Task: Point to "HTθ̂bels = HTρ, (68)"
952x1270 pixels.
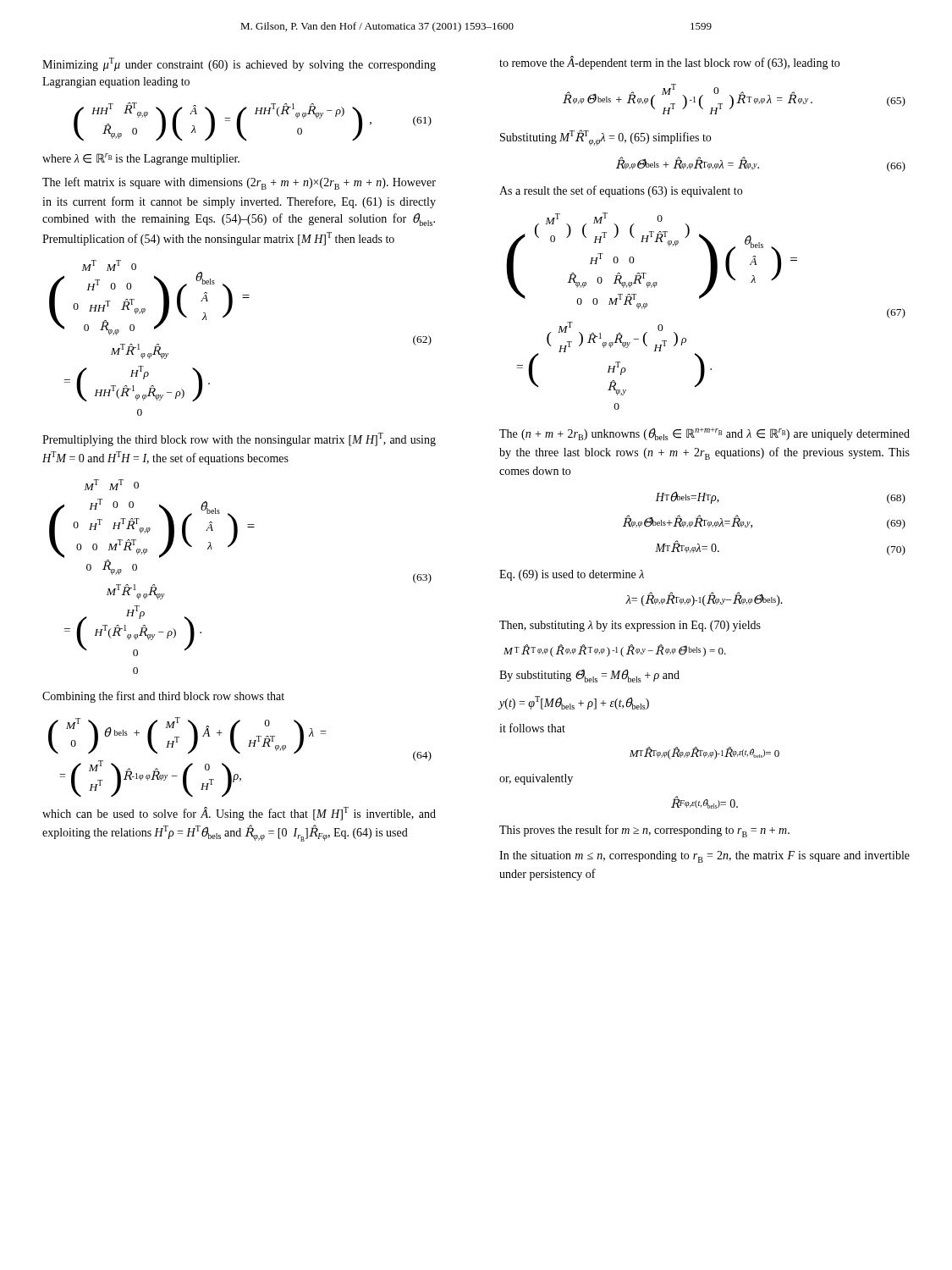Action: pyautogui.click(x=704, y=498)
